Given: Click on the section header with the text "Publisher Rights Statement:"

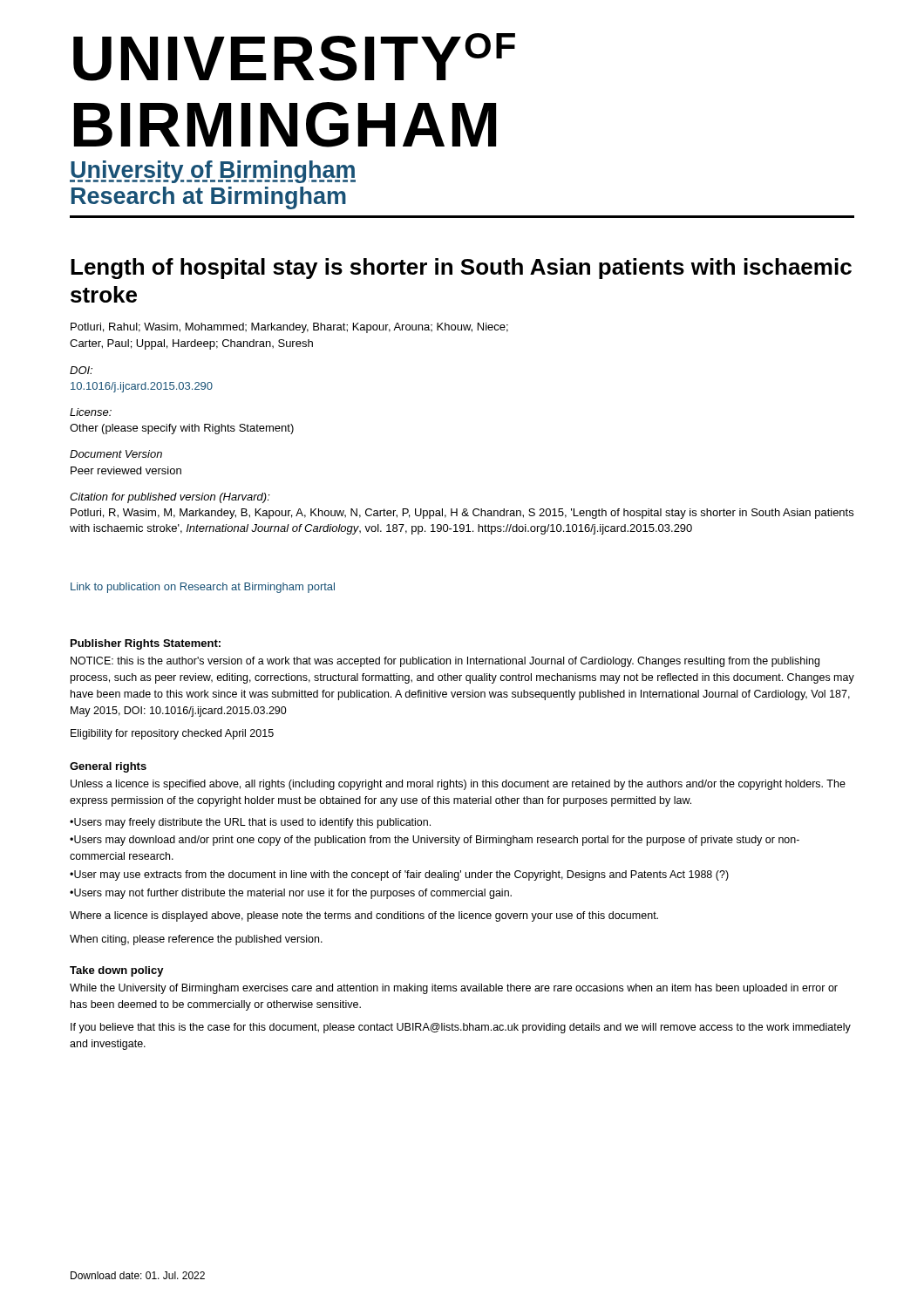Looking at the screenshot, I should point(146,643).
